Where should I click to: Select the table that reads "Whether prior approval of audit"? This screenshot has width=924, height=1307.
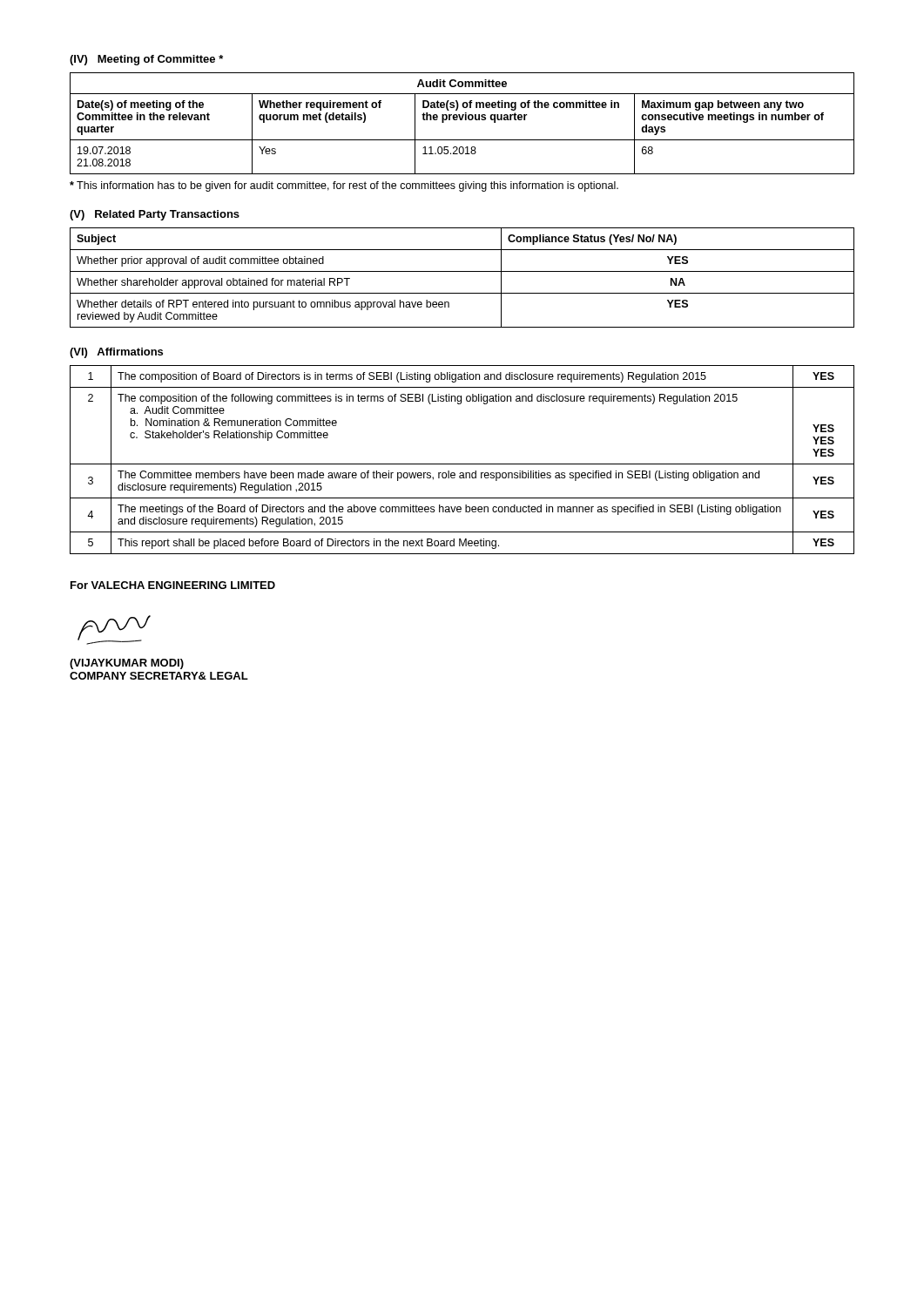pos(462,278)
